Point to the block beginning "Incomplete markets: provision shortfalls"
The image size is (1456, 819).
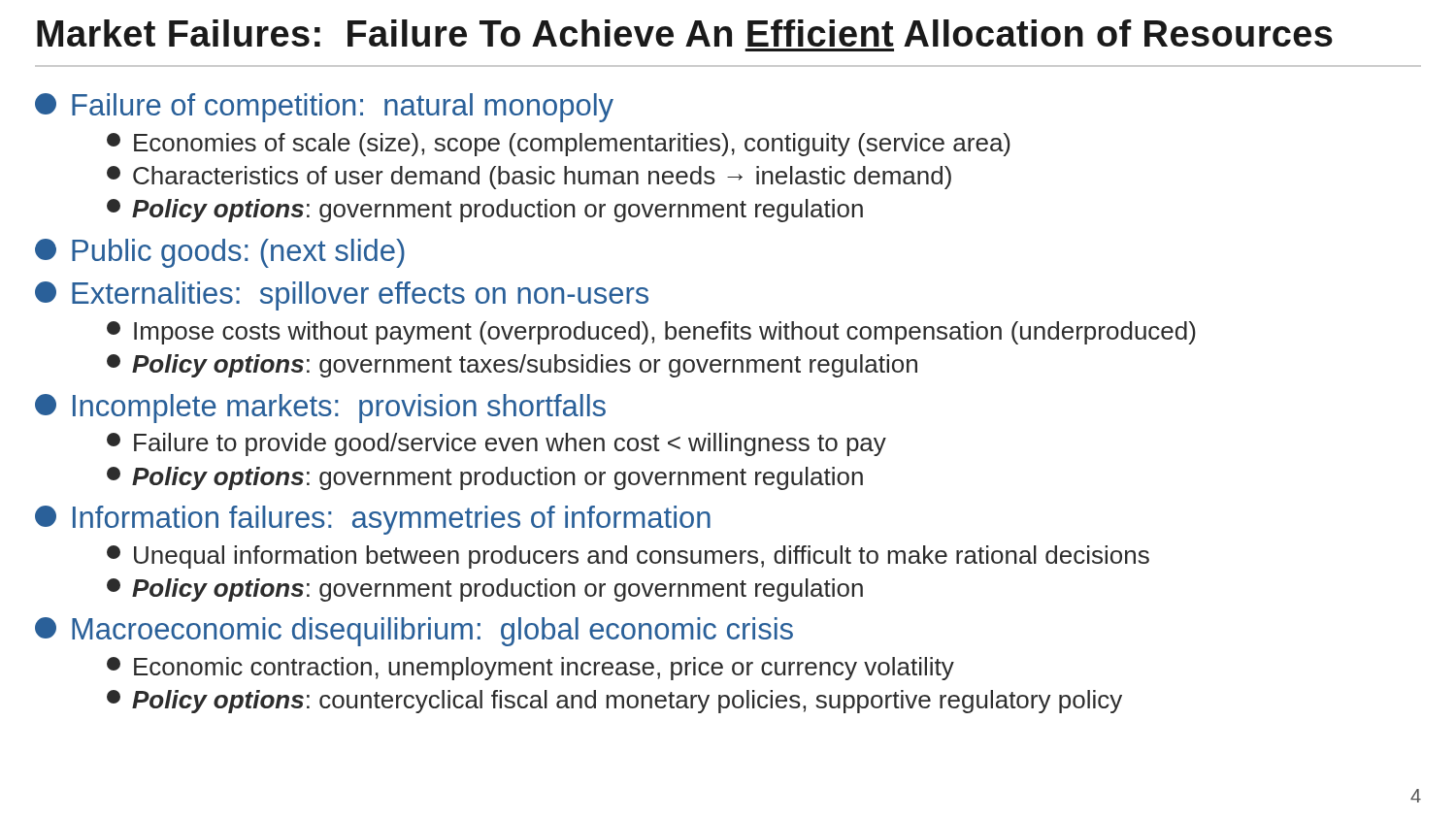tap(728, 441)
